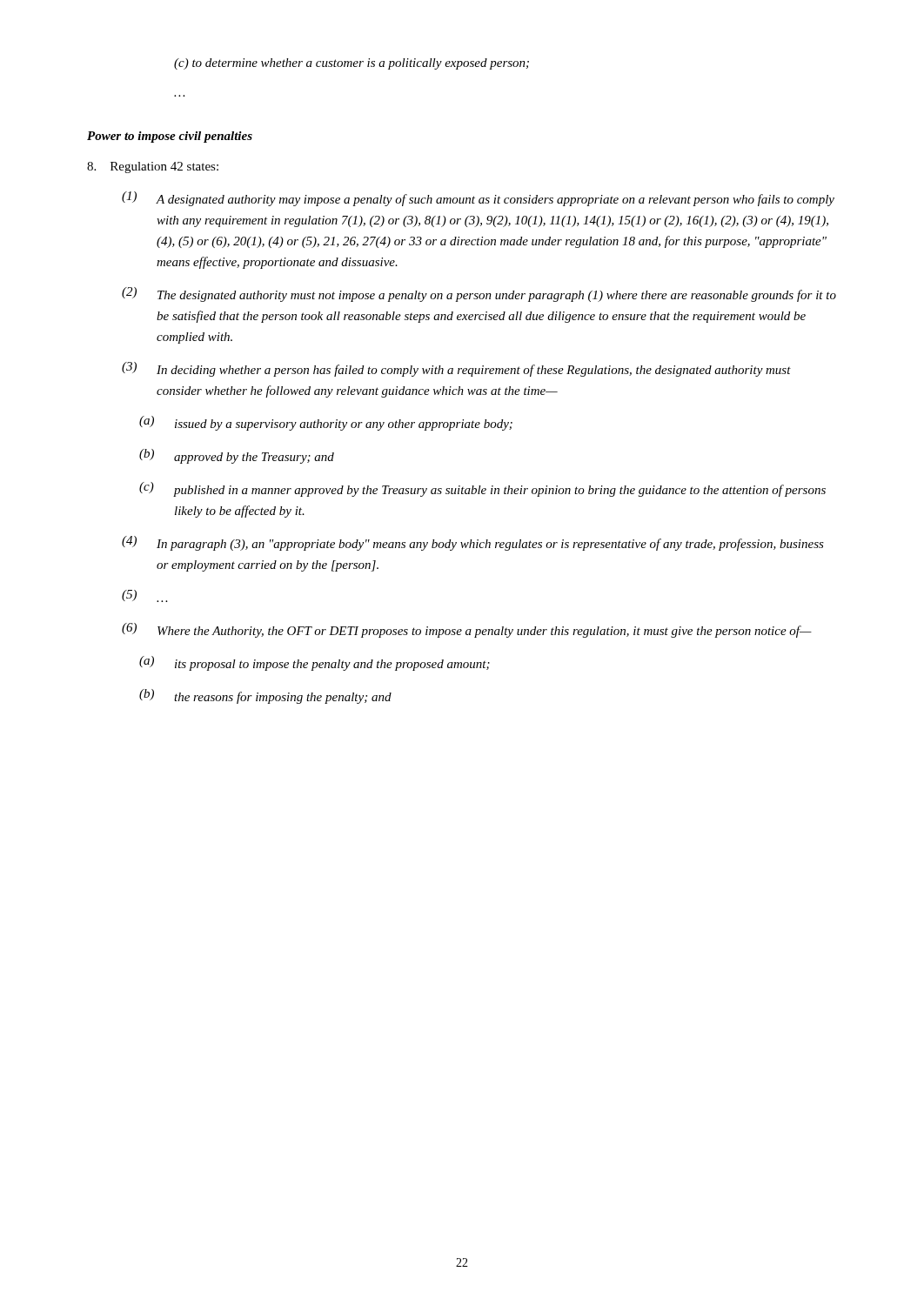The image size is (924, 1305).
Task: Navigate to the text block starting "Regulation 42 states:"
Action: pos(153,166)
